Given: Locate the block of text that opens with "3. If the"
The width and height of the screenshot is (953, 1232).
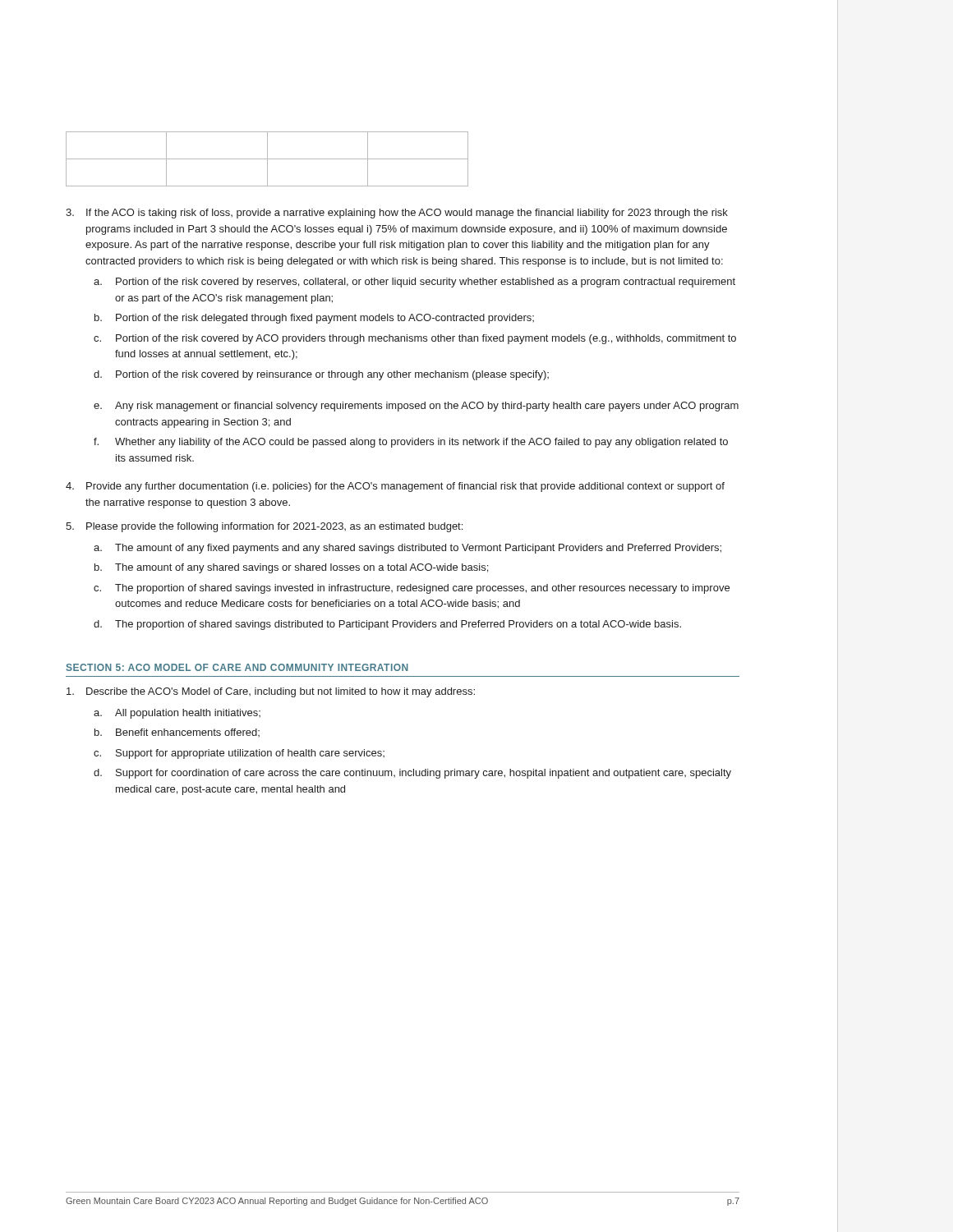Looking at the screenshot, I should click(x=403, y=337).
